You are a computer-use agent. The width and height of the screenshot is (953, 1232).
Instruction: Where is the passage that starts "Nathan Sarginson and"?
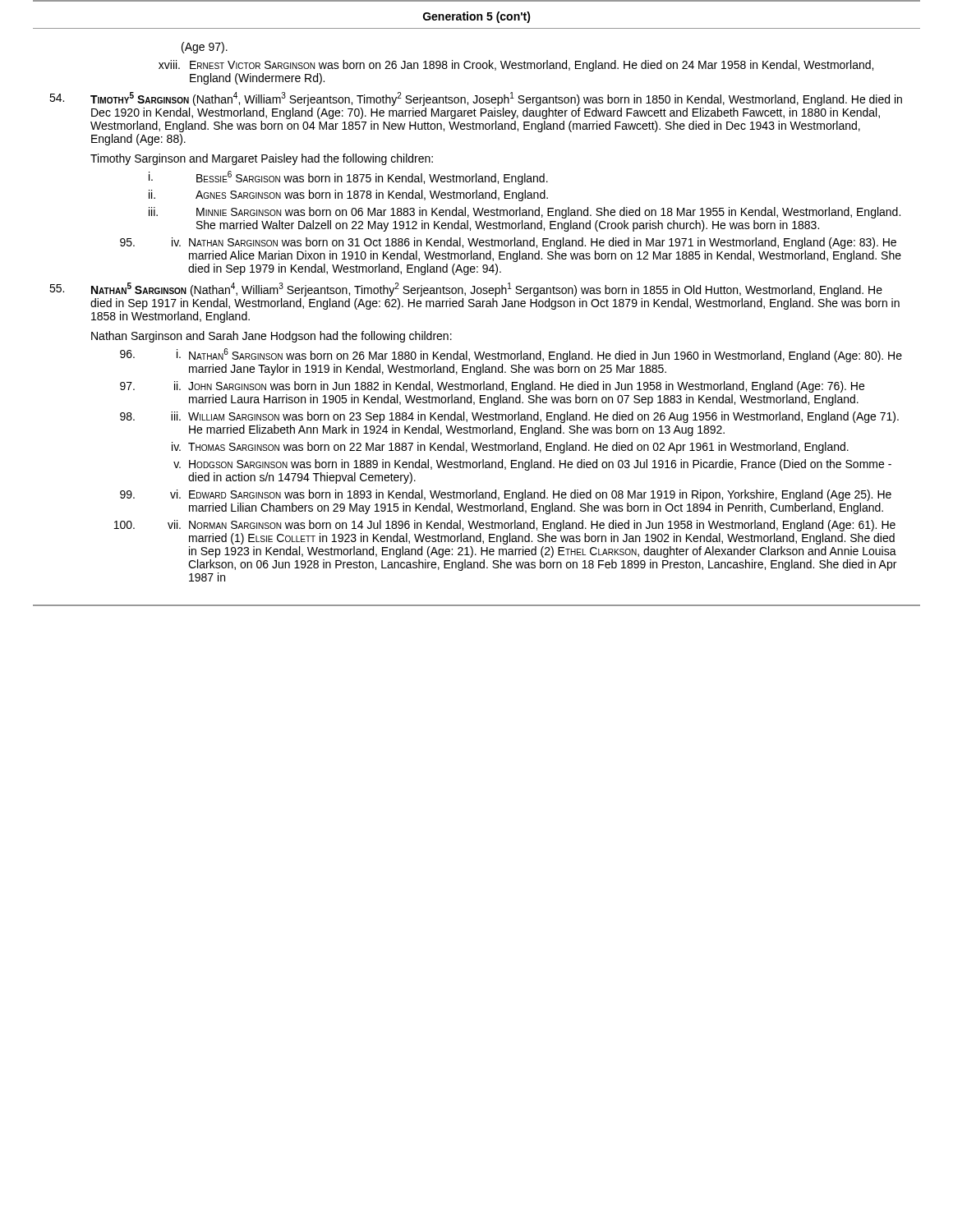tap(271, 336)
